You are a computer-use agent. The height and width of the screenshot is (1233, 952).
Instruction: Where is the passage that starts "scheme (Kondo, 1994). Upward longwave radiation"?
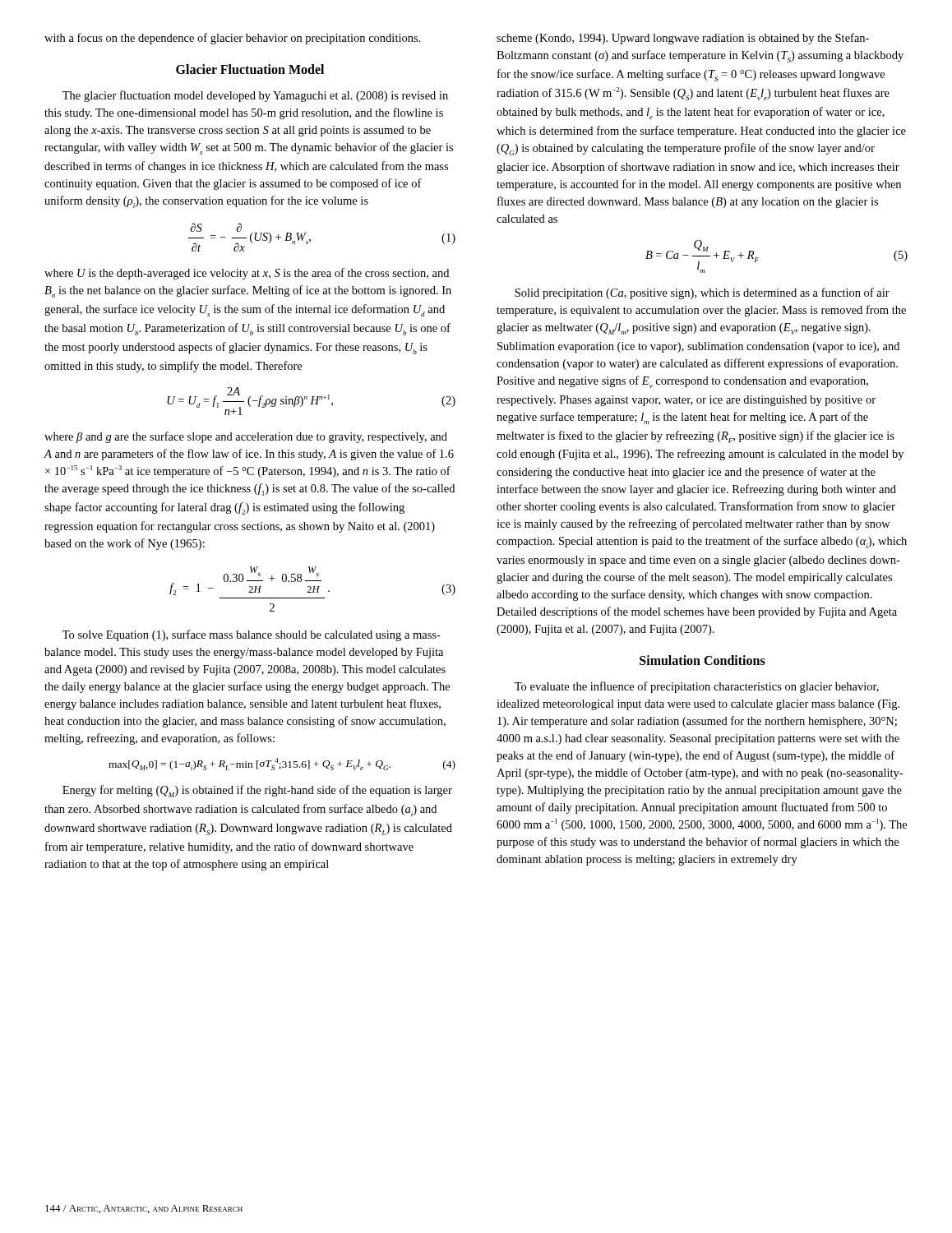(x=702, y=129)
